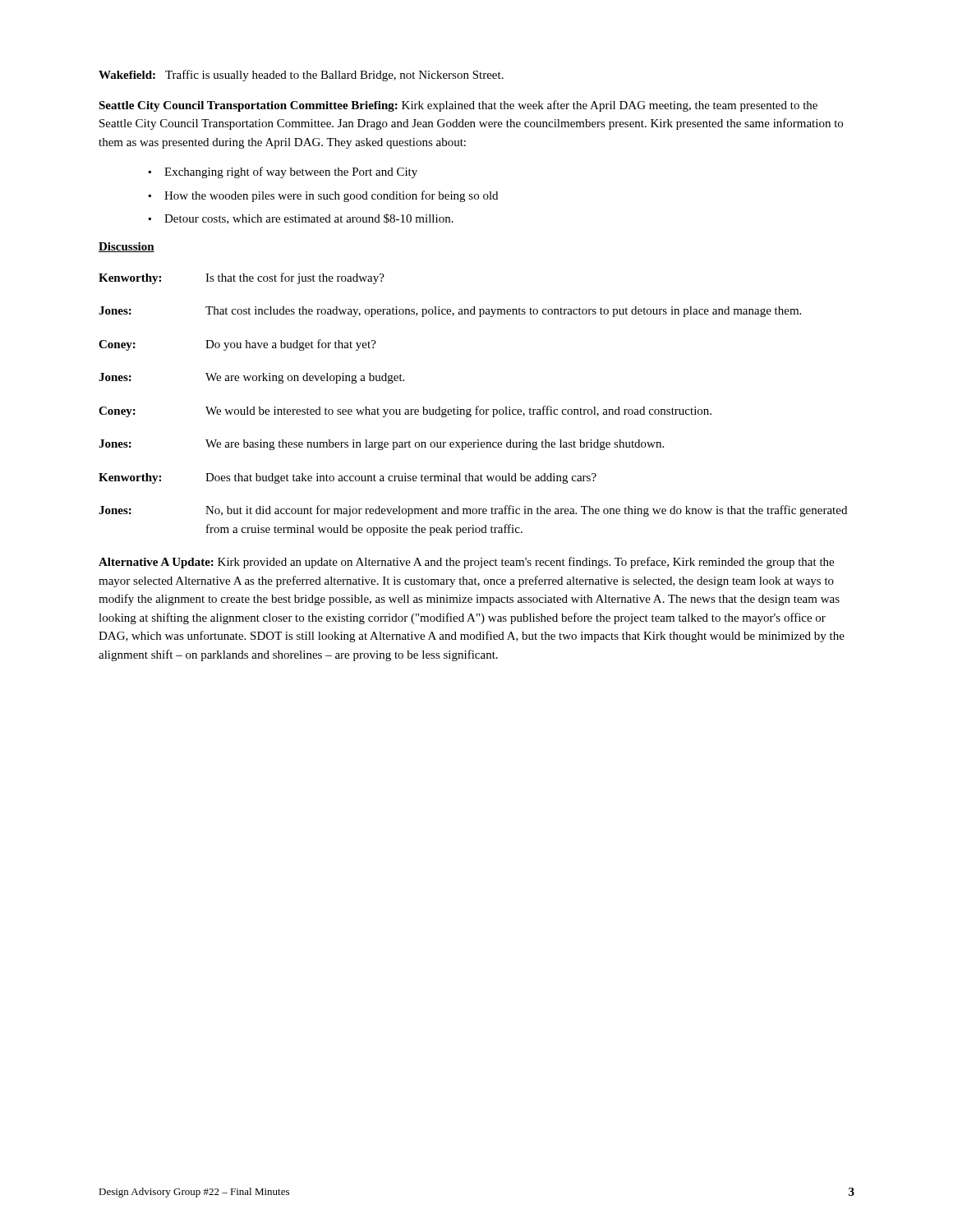Click on the element starting "Kenworthy: Does that"
The image size is (953, 1232).
click(x=476, y=477)
